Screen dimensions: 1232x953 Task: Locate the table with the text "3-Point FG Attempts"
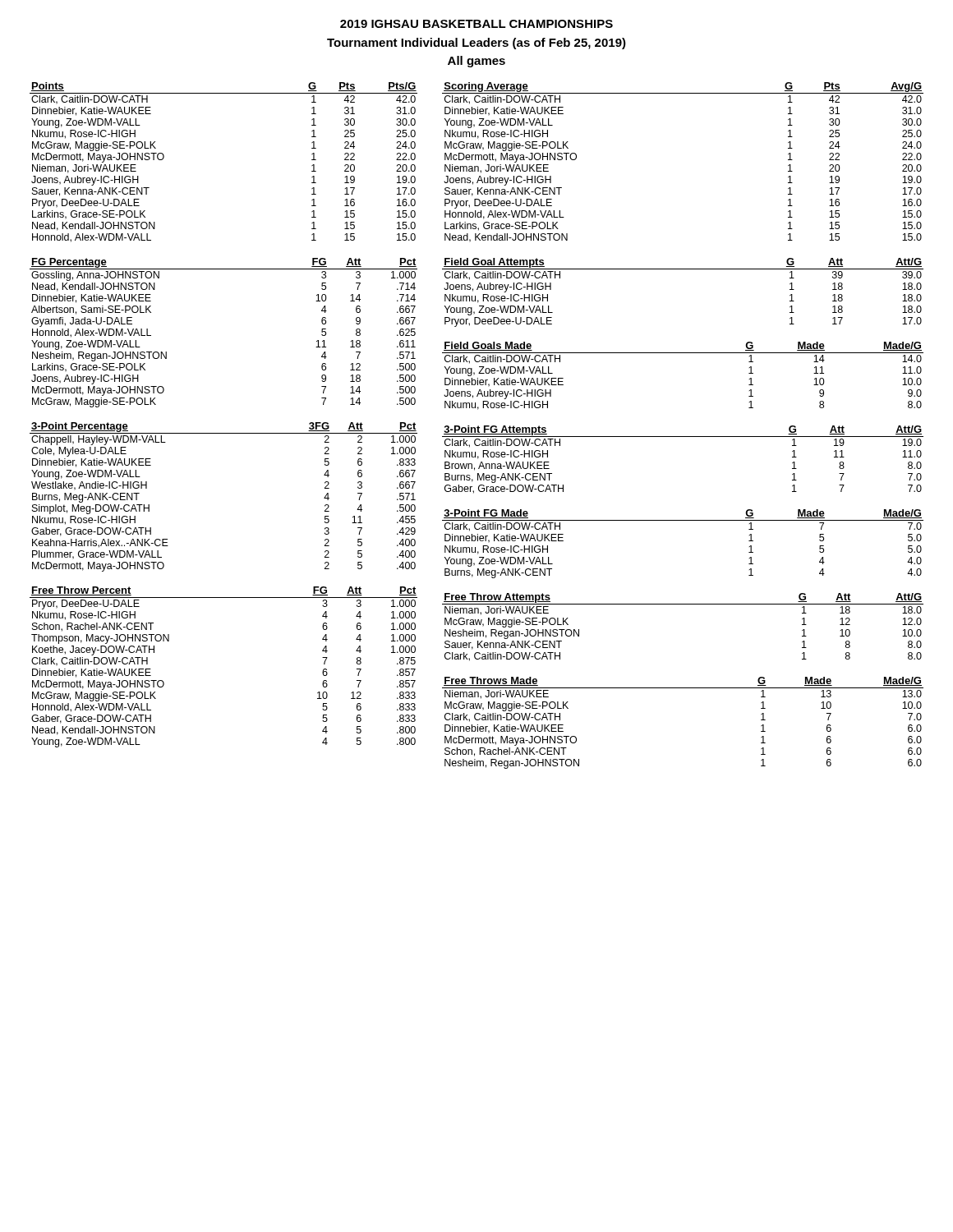[683, 458]
